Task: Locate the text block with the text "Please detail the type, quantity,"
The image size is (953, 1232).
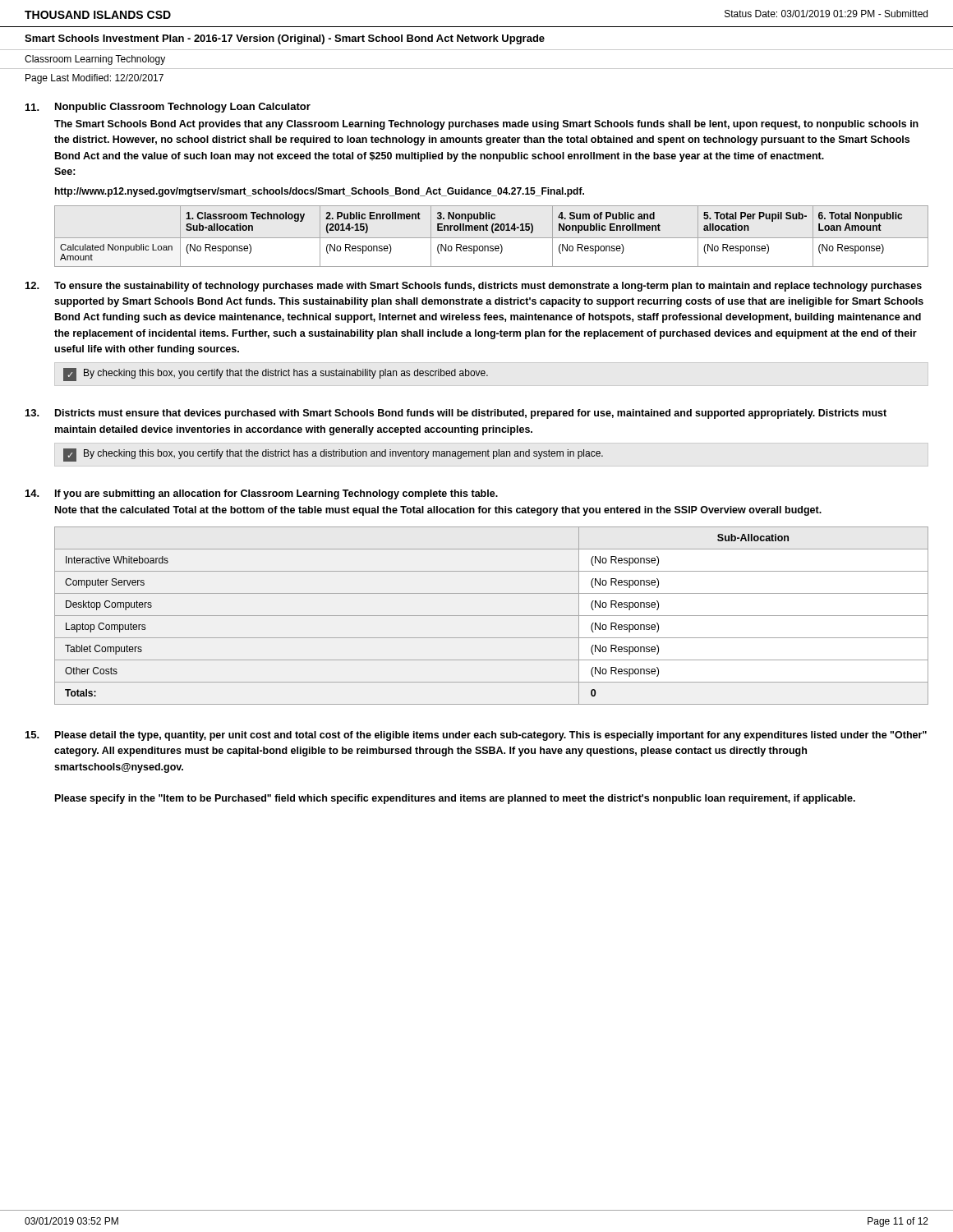Action: point(491,736)
